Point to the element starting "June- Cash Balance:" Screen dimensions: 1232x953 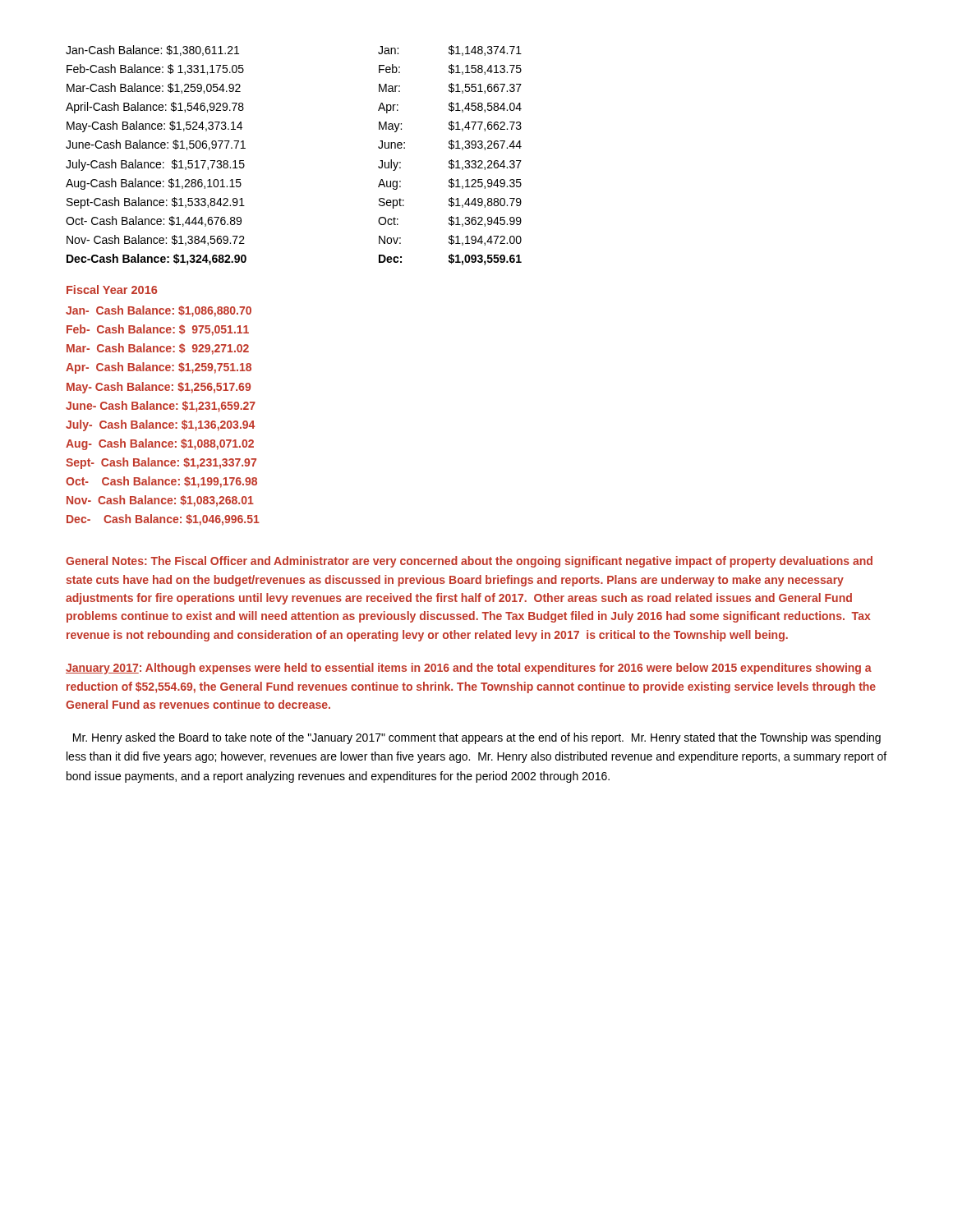point(161,405)
